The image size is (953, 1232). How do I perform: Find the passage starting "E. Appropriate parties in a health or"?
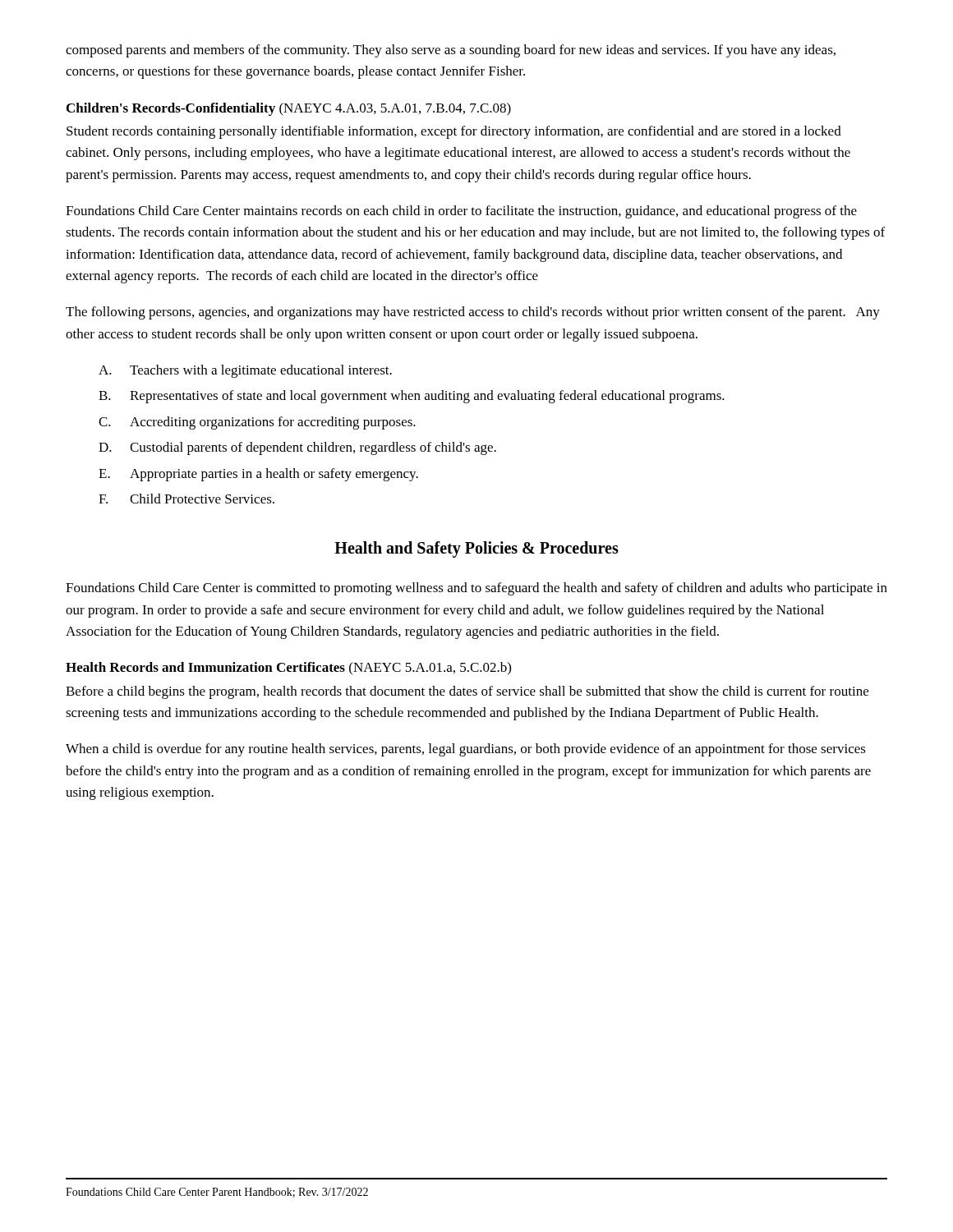[258, 475]
